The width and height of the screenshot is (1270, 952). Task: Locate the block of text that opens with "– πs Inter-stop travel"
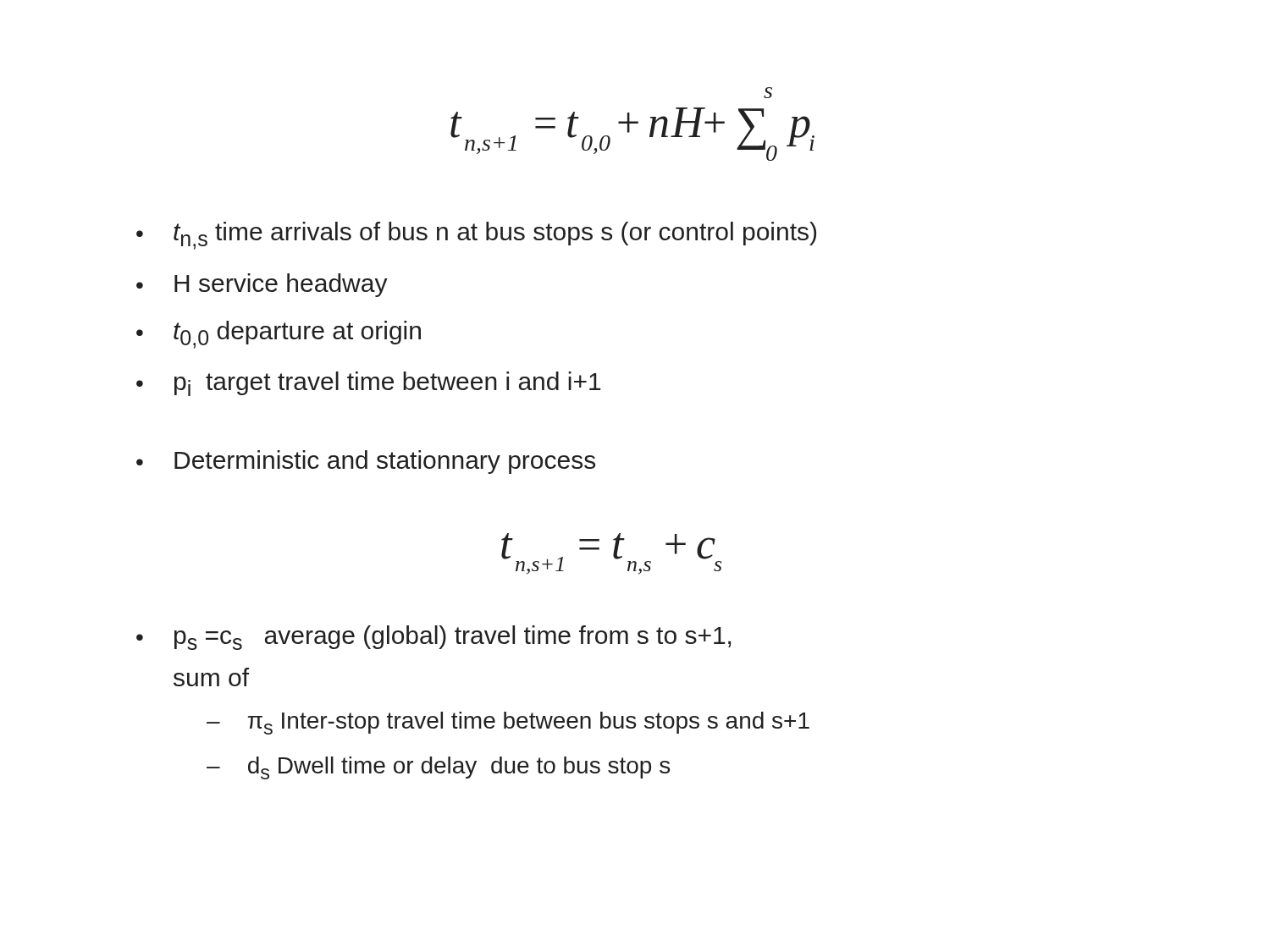696,723
